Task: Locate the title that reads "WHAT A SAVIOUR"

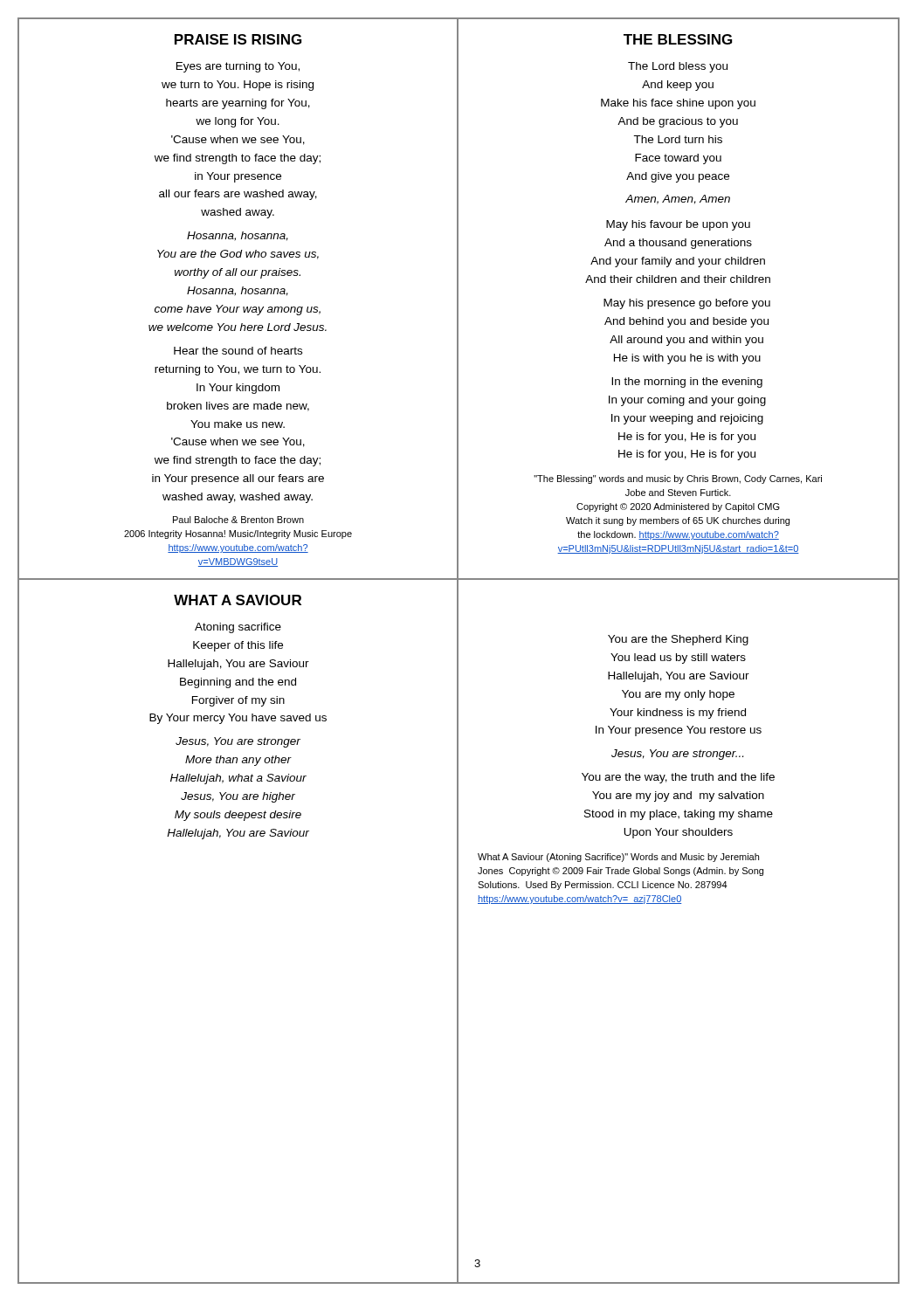Action: [238, 600]
